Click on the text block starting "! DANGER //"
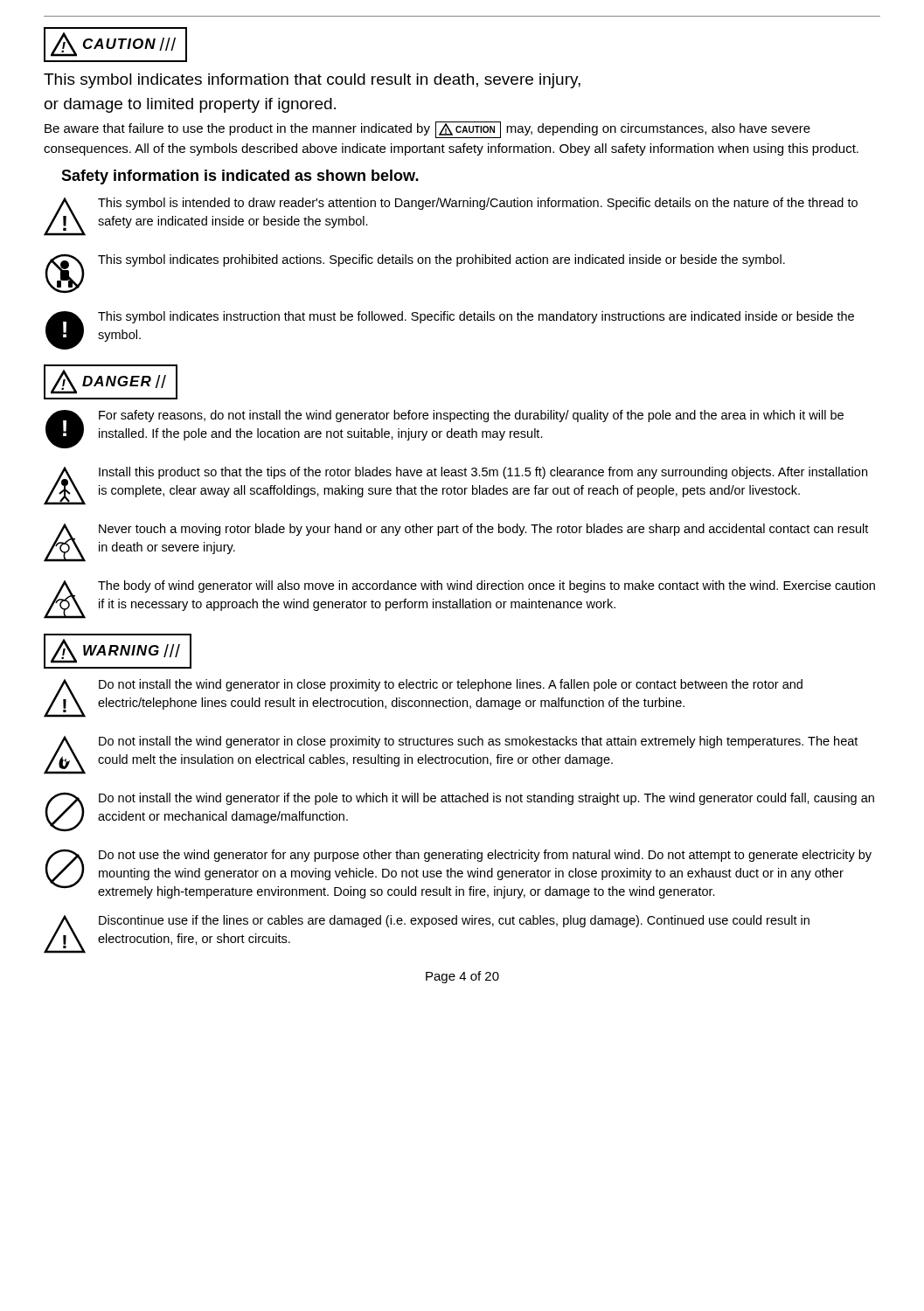 [x=111, y=382]
